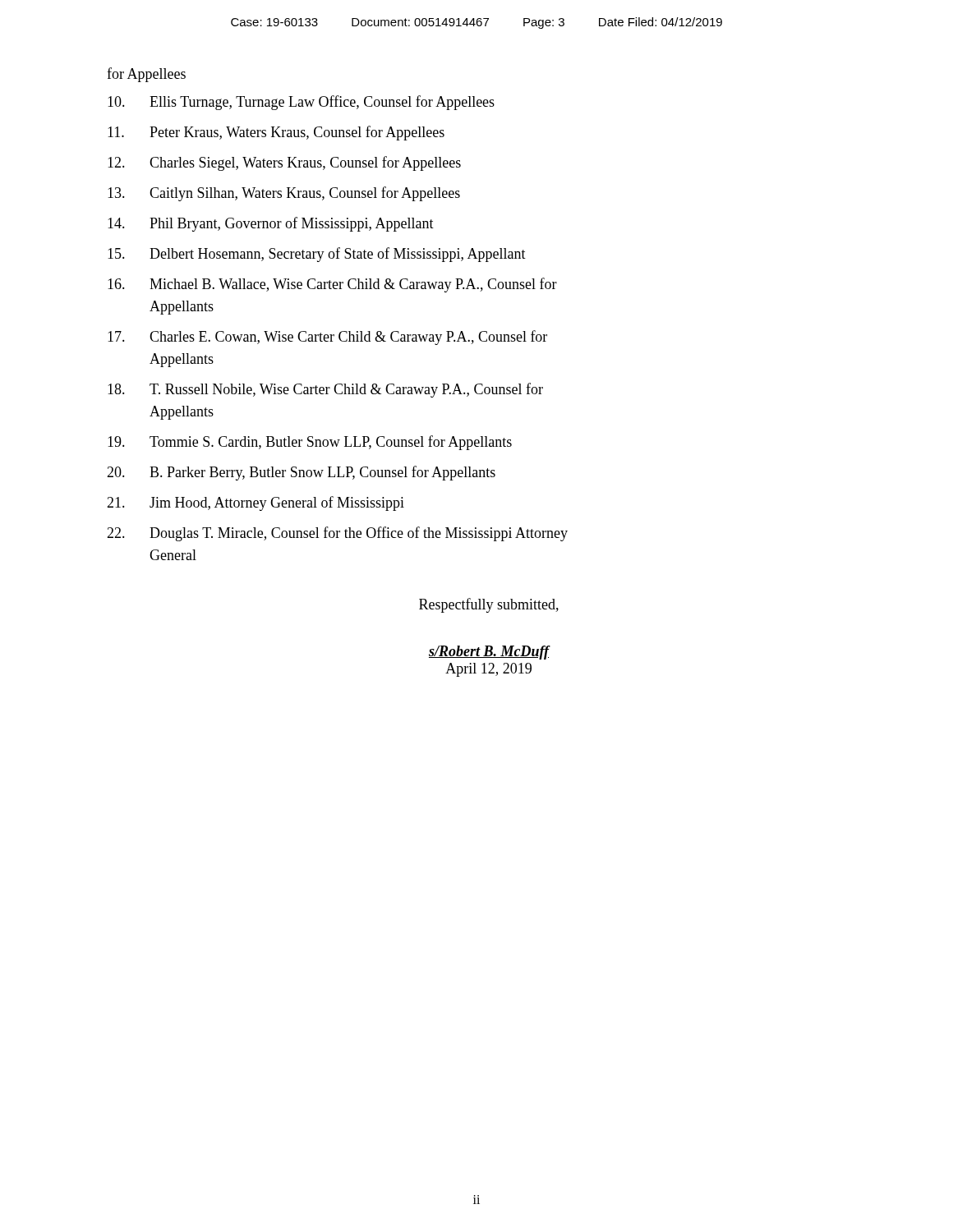Select the element starting "s/Robert B. McDuff April 12, 2019"
Screen dimensions: 1232x953
(x=489, y=660)
